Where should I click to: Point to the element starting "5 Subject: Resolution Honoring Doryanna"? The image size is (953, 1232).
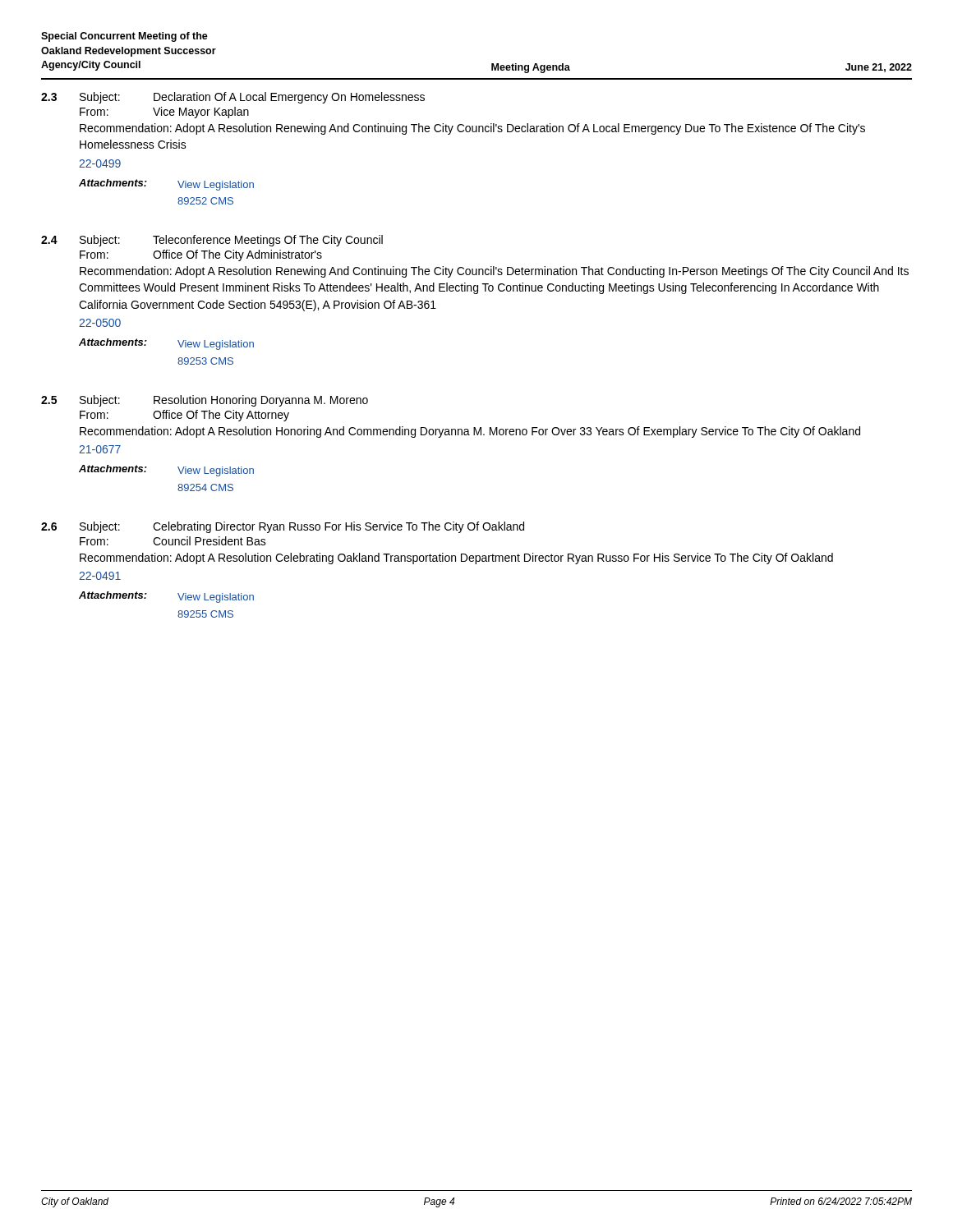coord(476,445)
